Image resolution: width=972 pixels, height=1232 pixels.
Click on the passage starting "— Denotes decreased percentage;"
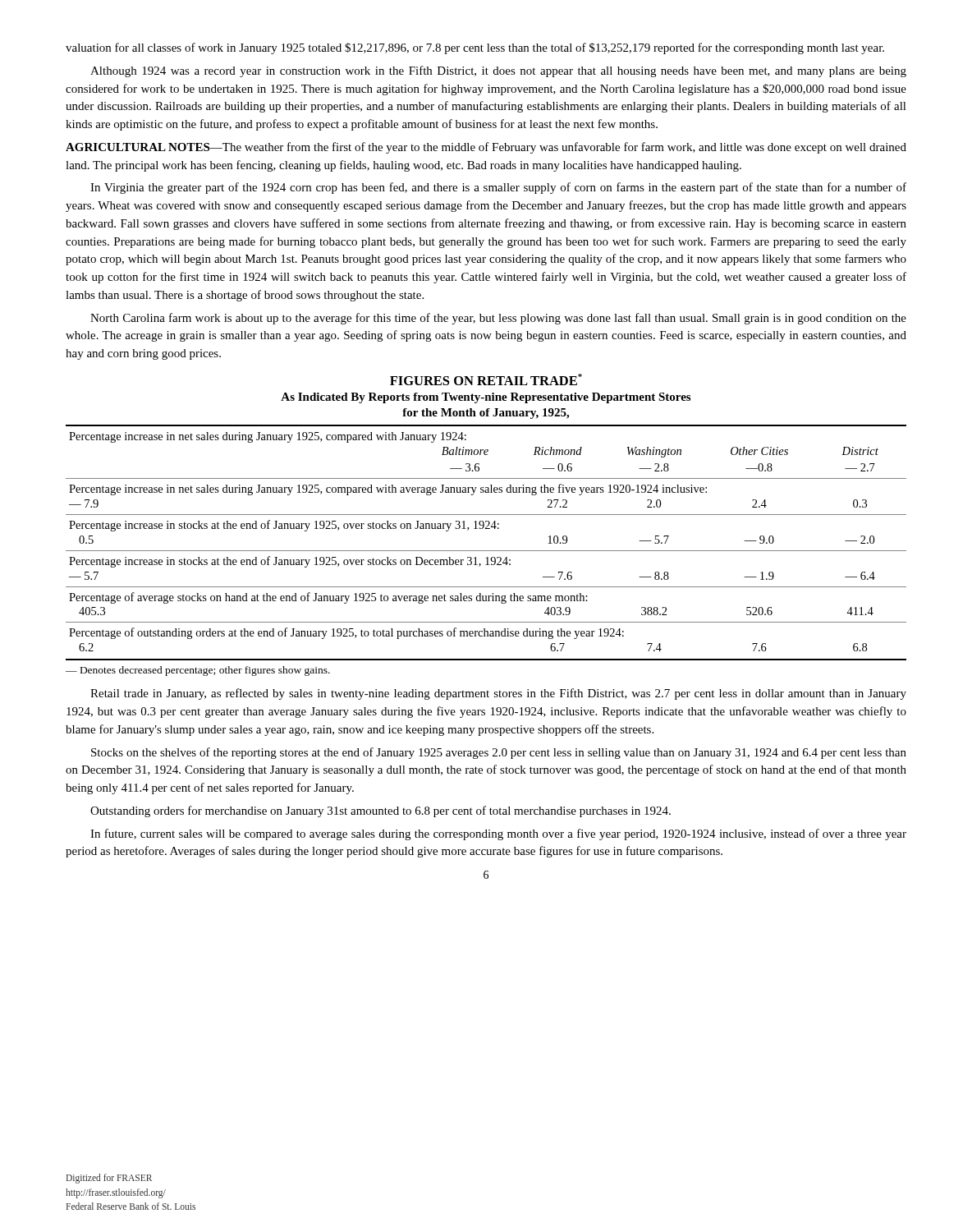[198, 670]
